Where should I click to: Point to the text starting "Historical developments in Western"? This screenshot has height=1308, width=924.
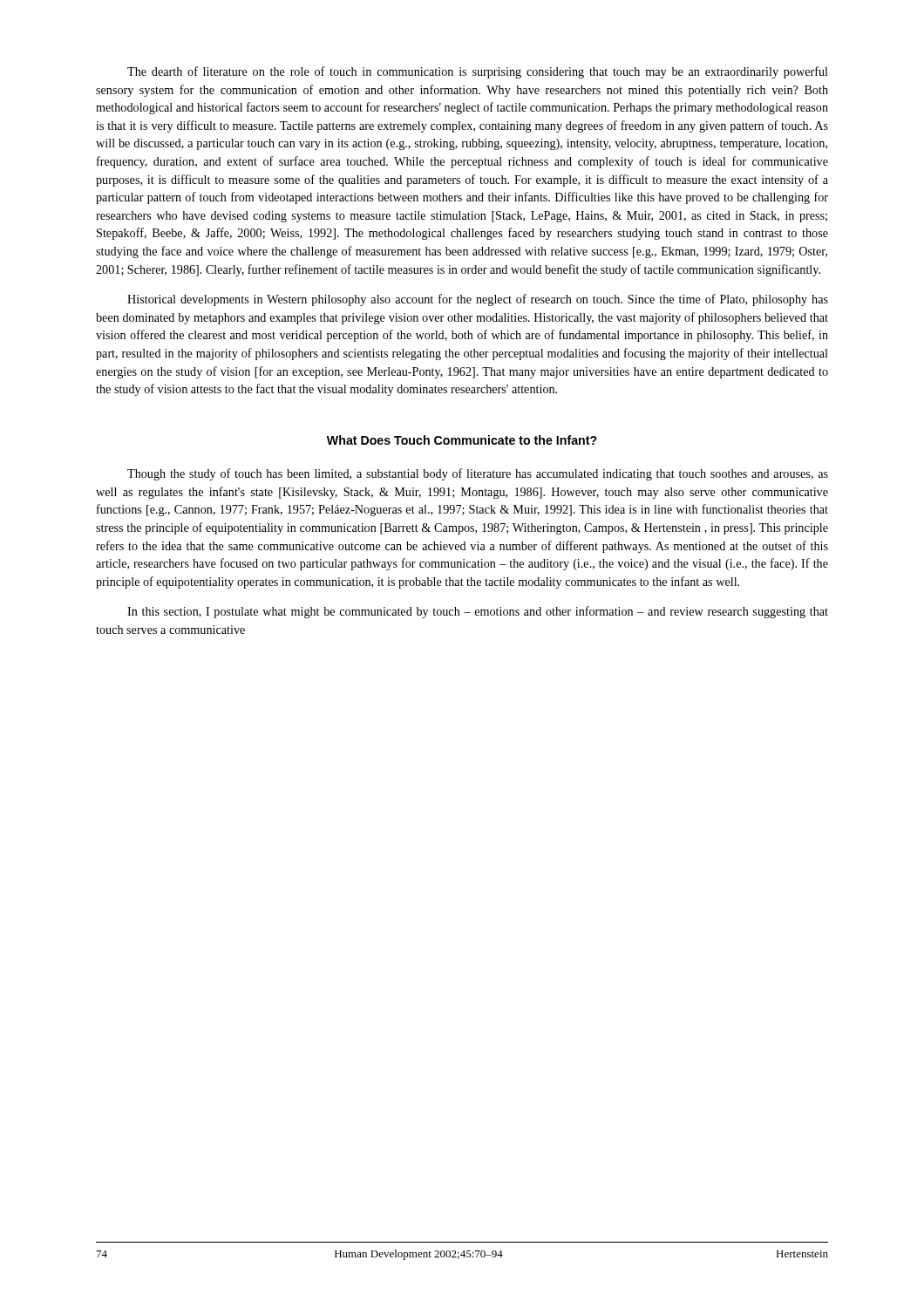coord(462,344)
